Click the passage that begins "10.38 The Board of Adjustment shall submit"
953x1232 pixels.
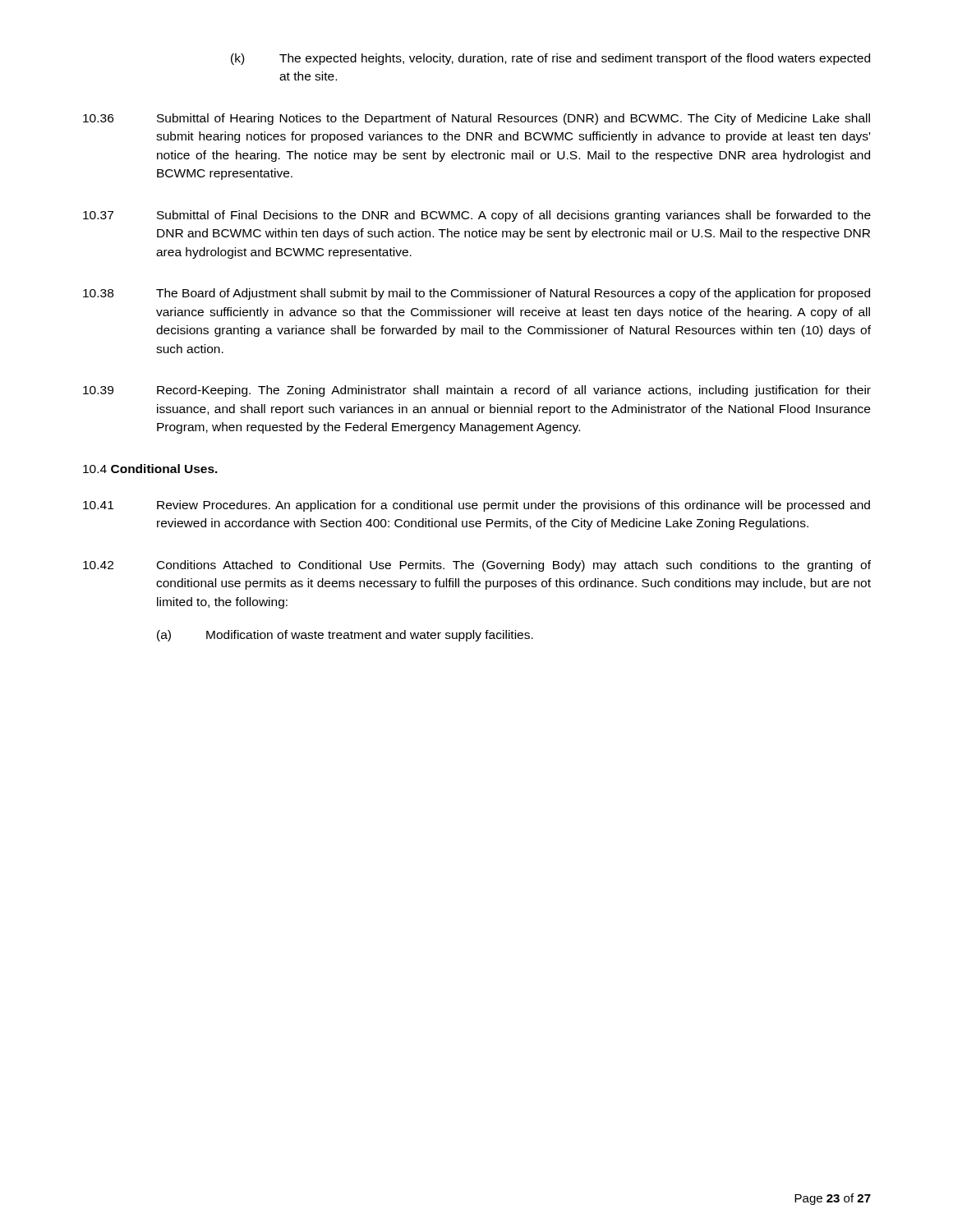pos(476,321)
